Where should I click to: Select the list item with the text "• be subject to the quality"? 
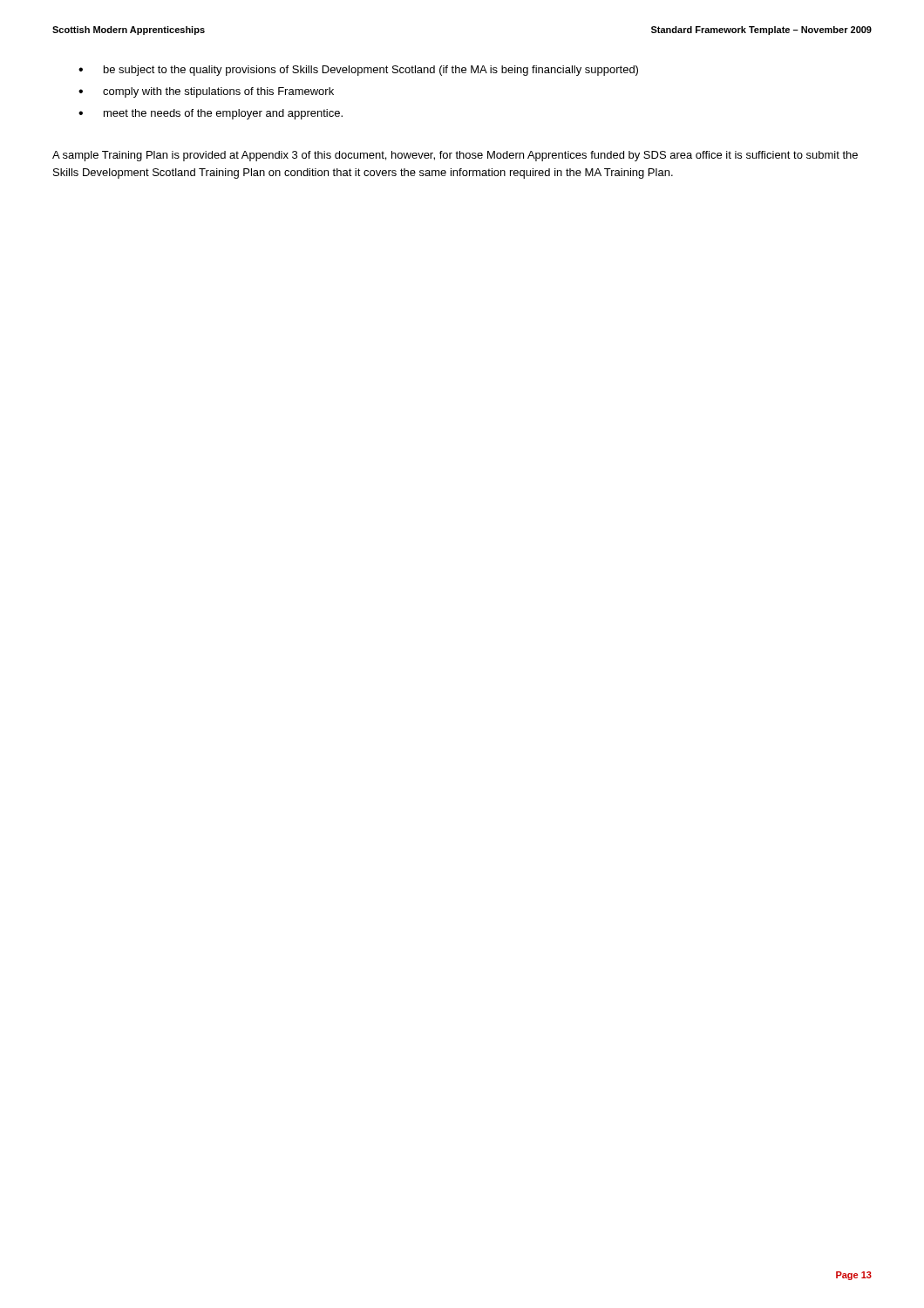(475, 70)
